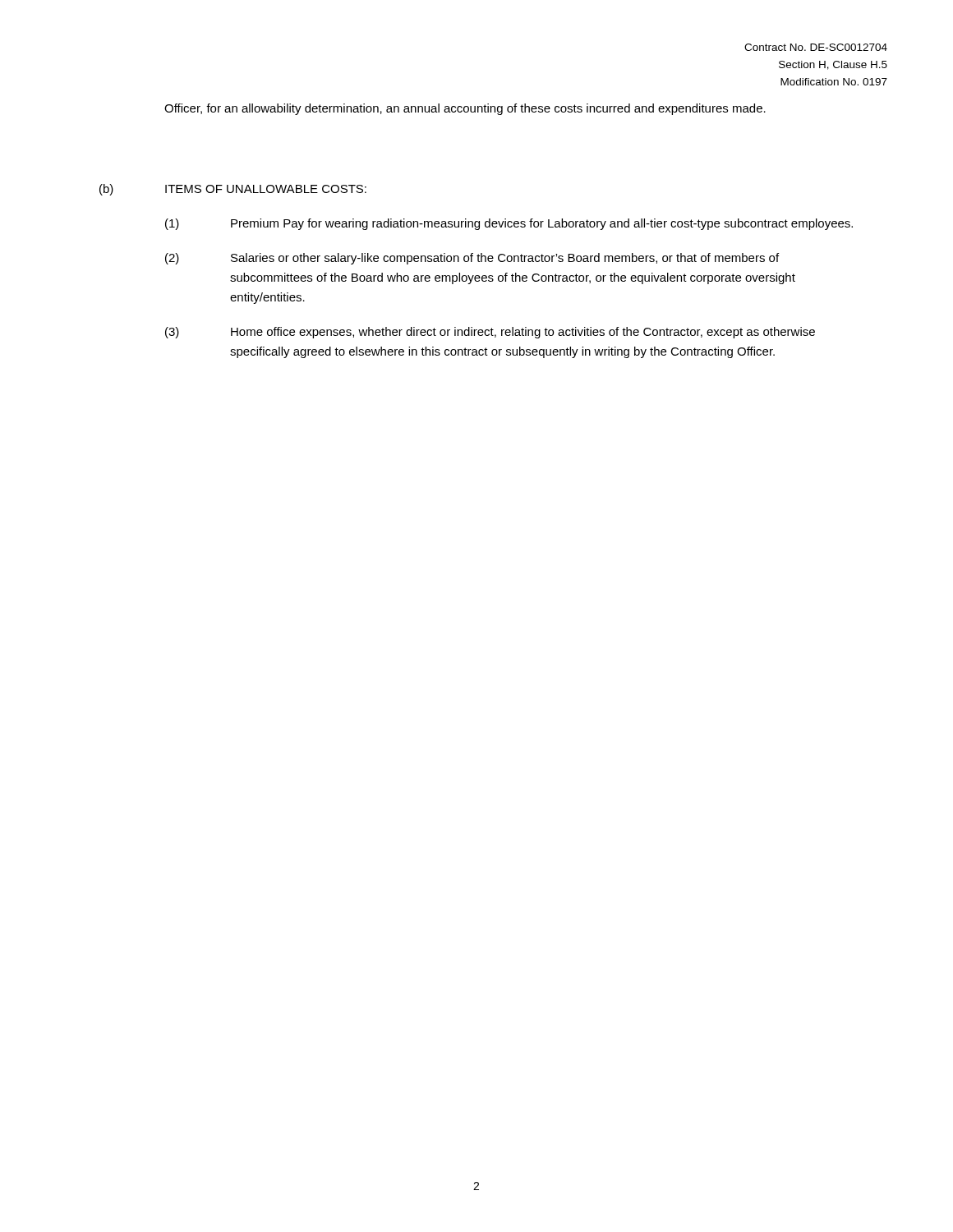The height and width of the screenshot is (1232, 953).
Task: Select the section header that says "(b) ITEMS OF UNALLOWABLE COSTS:"
Action: coord(233,190)
